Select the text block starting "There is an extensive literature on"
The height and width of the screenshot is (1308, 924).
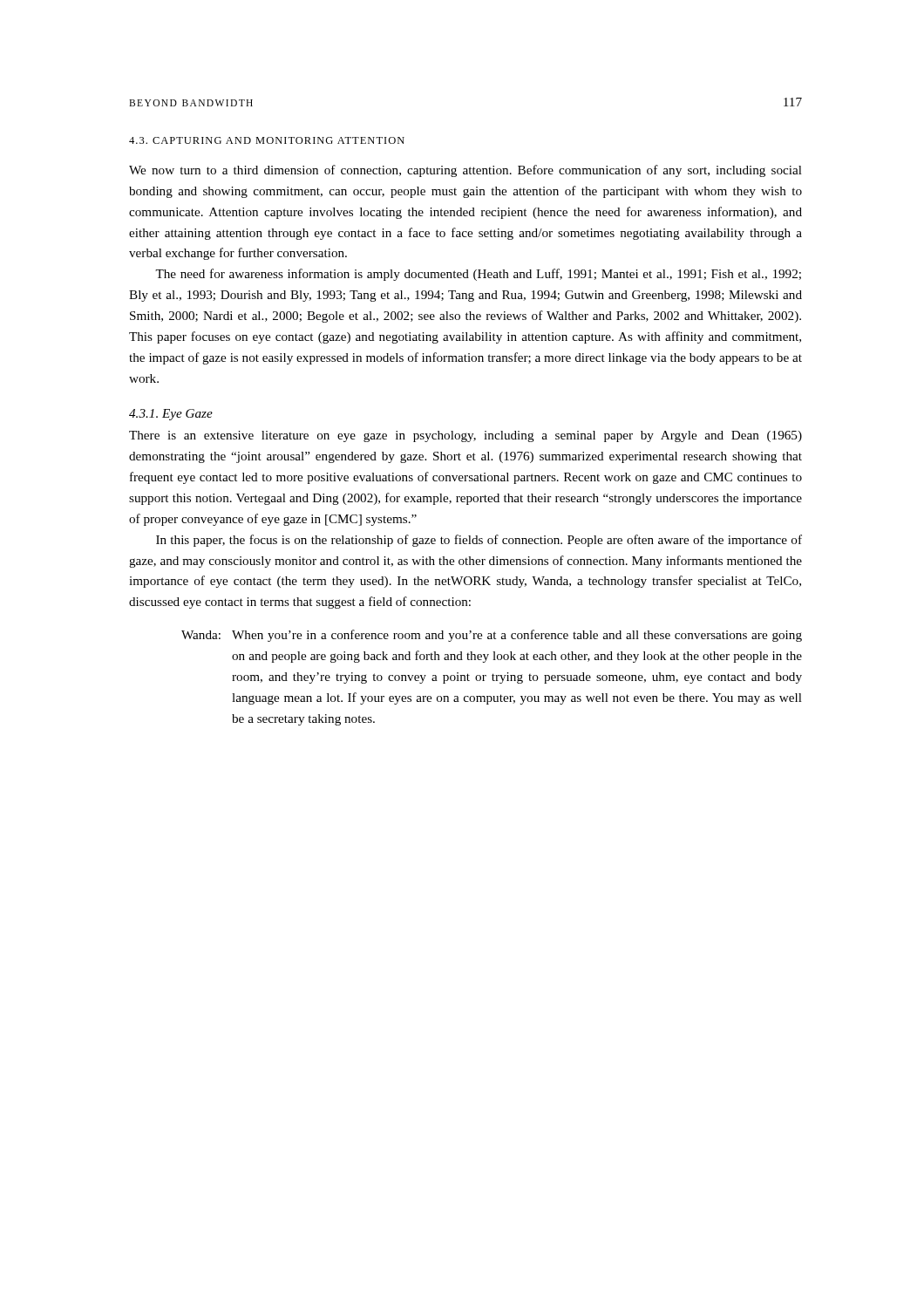coord(465,436)
